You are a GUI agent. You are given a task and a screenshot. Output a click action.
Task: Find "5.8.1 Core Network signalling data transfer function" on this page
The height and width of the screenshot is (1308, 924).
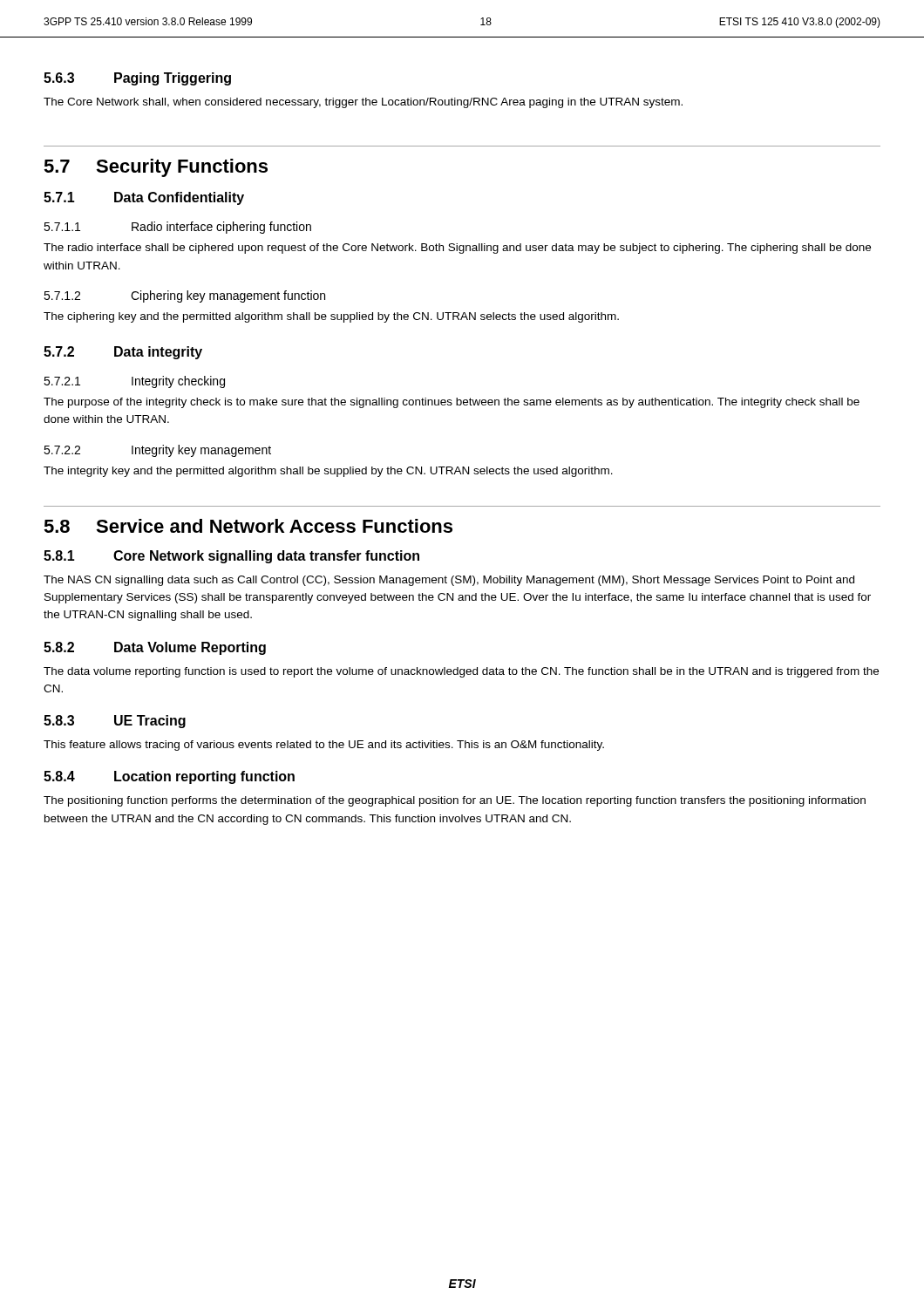pyautogui.click(x=232, y=556)
